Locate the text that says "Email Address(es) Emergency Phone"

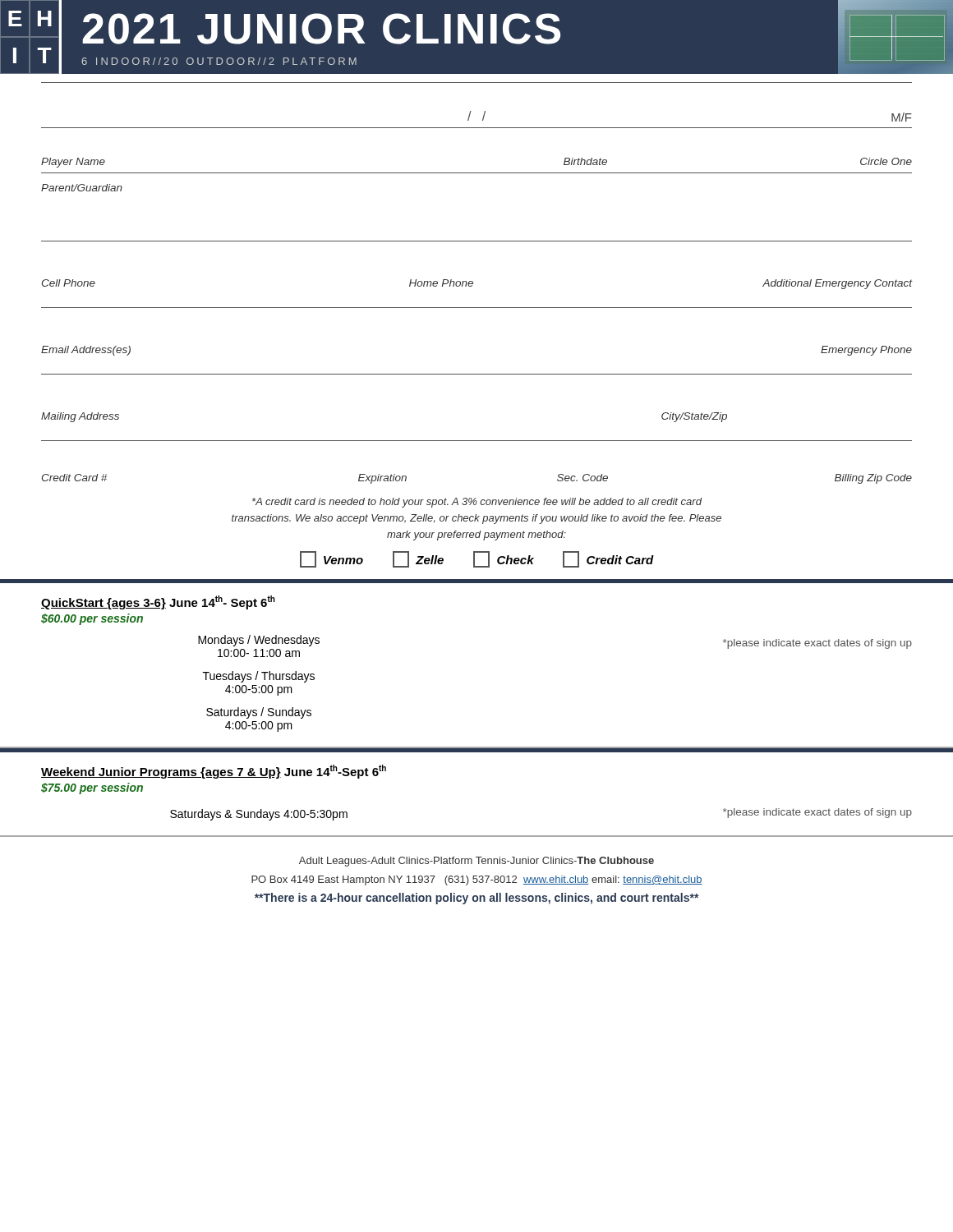pos(92,350)
